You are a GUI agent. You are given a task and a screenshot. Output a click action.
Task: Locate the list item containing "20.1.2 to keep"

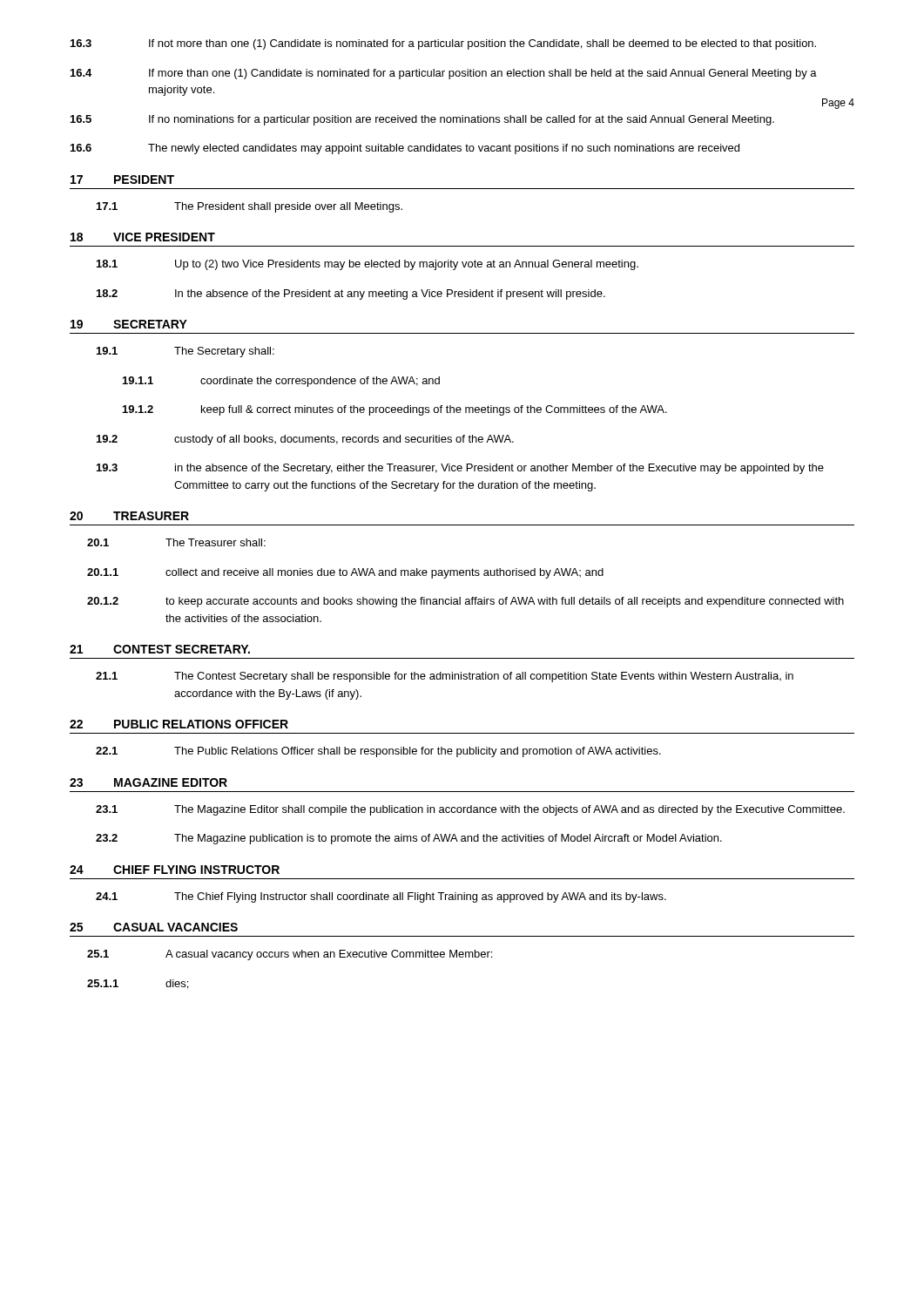(x=462, y=609)
